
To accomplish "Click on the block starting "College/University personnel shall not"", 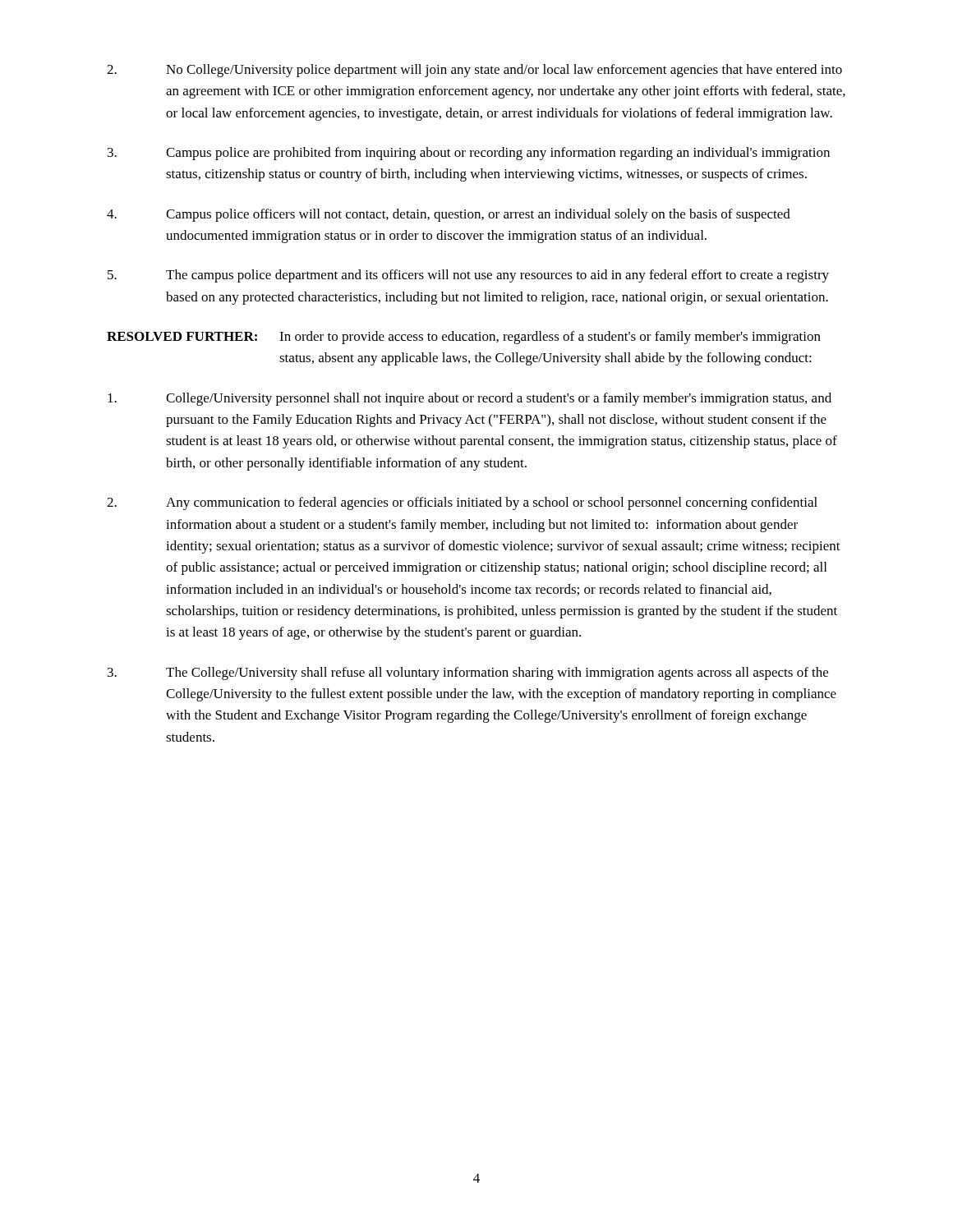I will coord(476,431).
